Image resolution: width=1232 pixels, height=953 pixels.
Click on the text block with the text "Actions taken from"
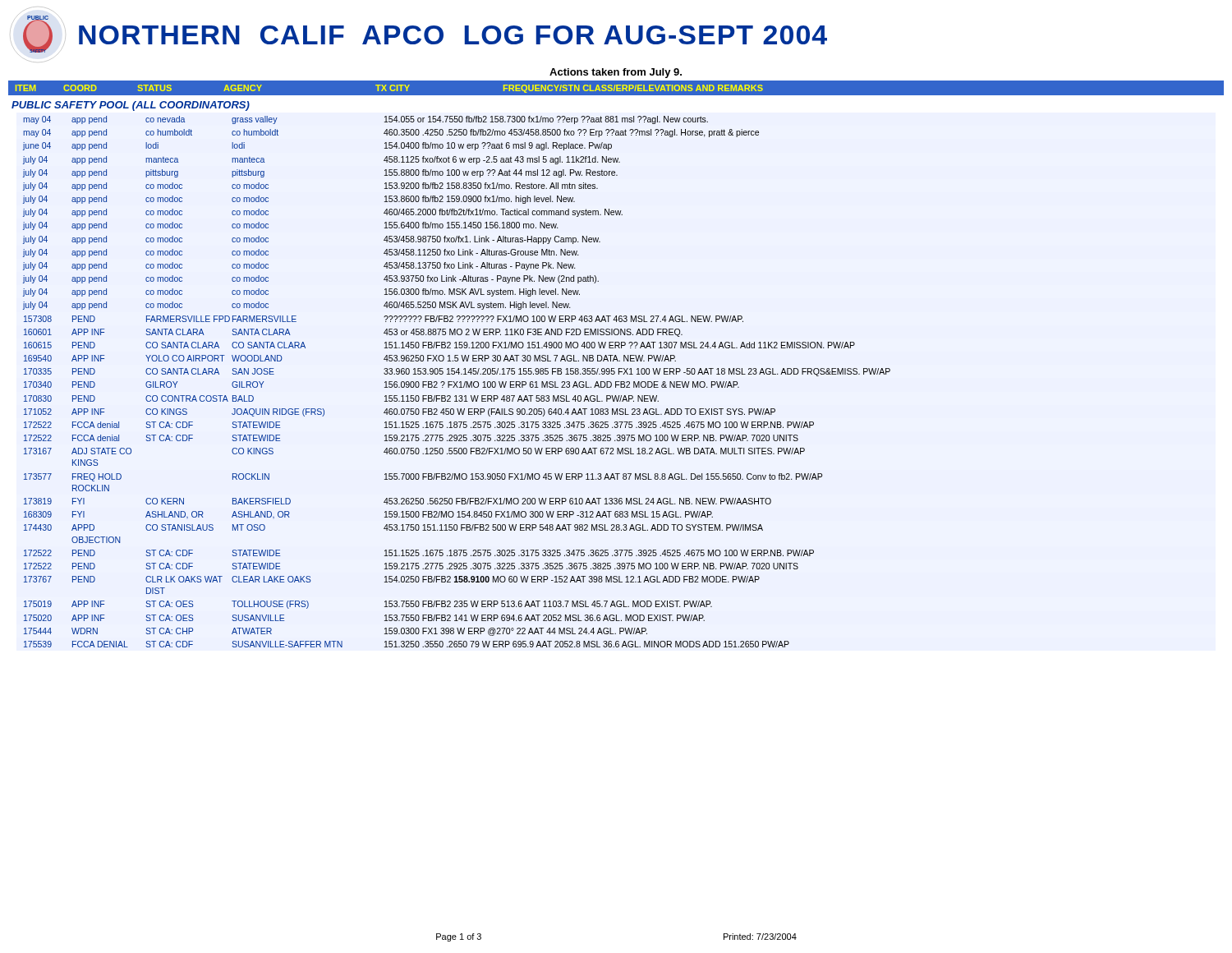[x=616, y=72]
